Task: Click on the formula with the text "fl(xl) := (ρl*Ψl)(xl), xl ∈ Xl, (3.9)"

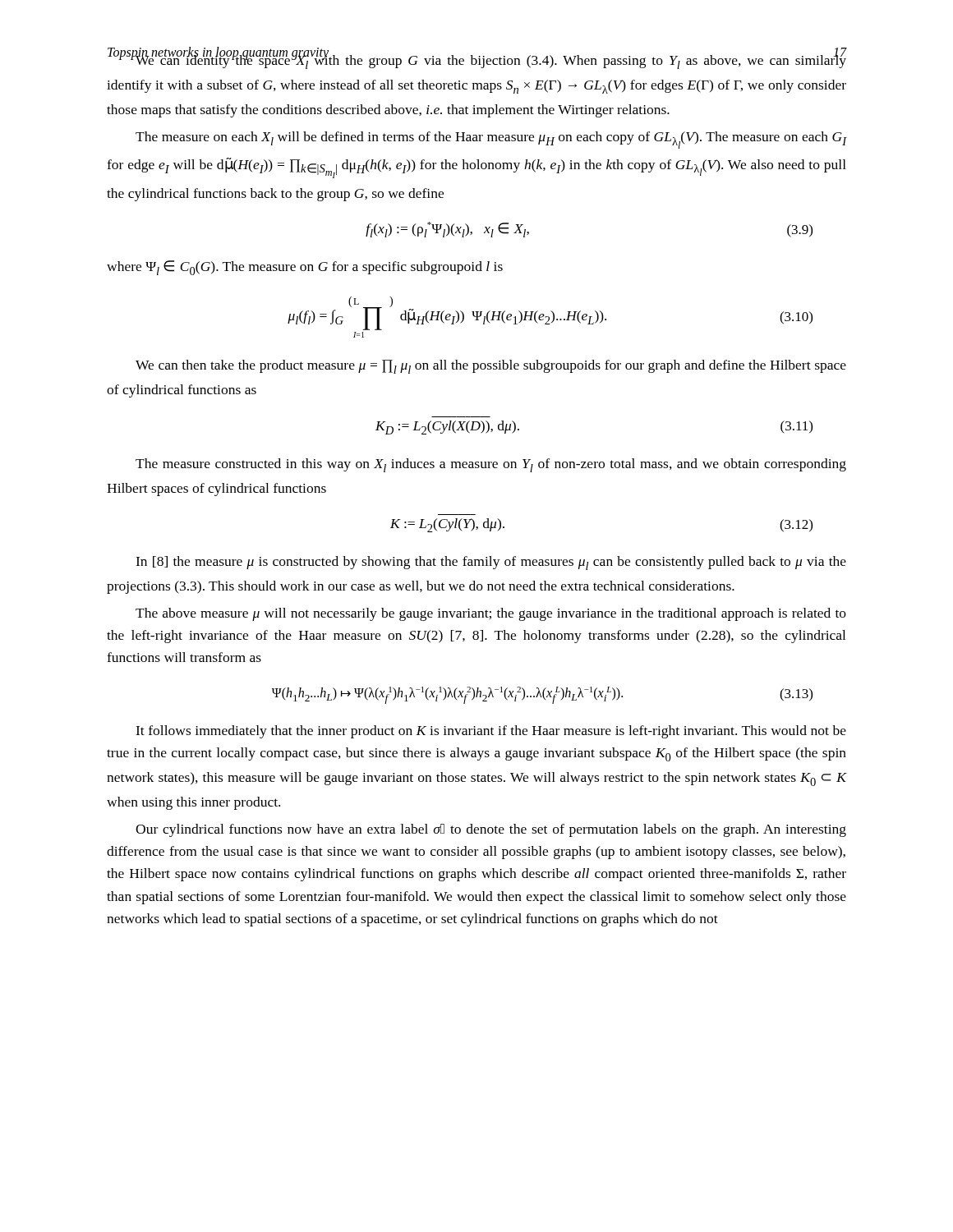Action: coord(476,230)
